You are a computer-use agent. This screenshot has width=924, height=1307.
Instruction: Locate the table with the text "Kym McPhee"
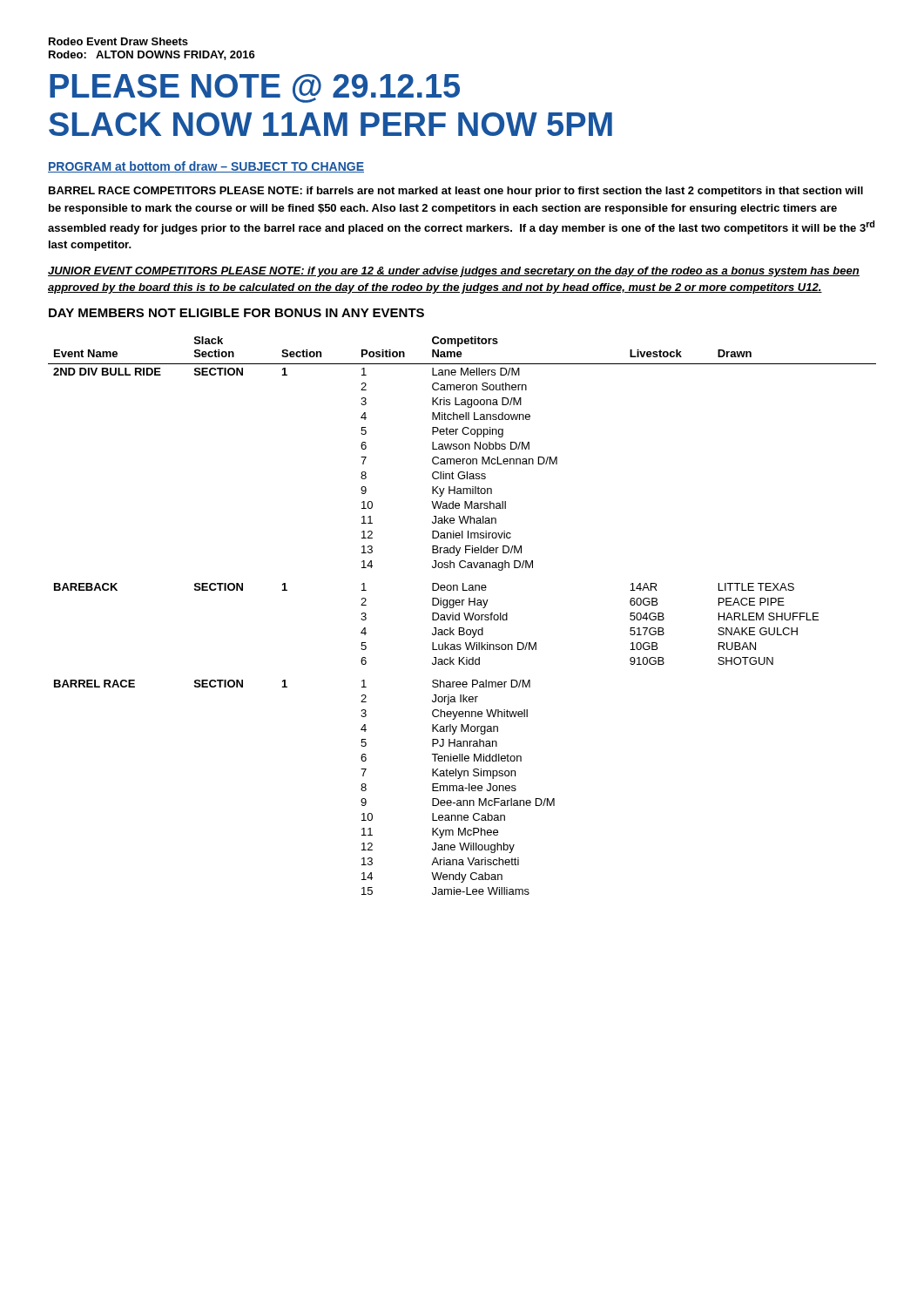(462, 615)
